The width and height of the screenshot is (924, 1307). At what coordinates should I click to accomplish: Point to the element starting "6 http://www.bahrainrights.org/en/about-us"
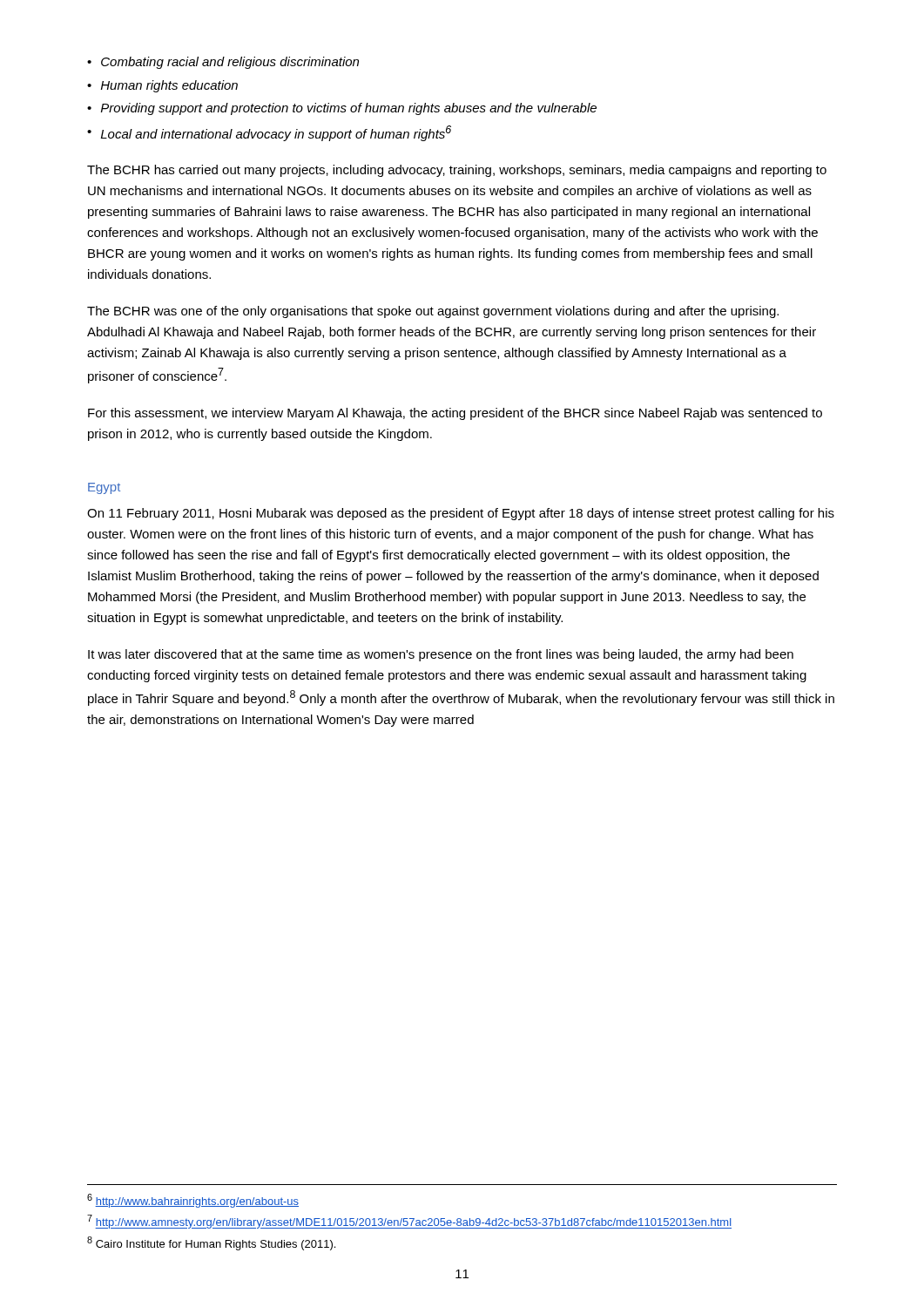[193, 1200]
